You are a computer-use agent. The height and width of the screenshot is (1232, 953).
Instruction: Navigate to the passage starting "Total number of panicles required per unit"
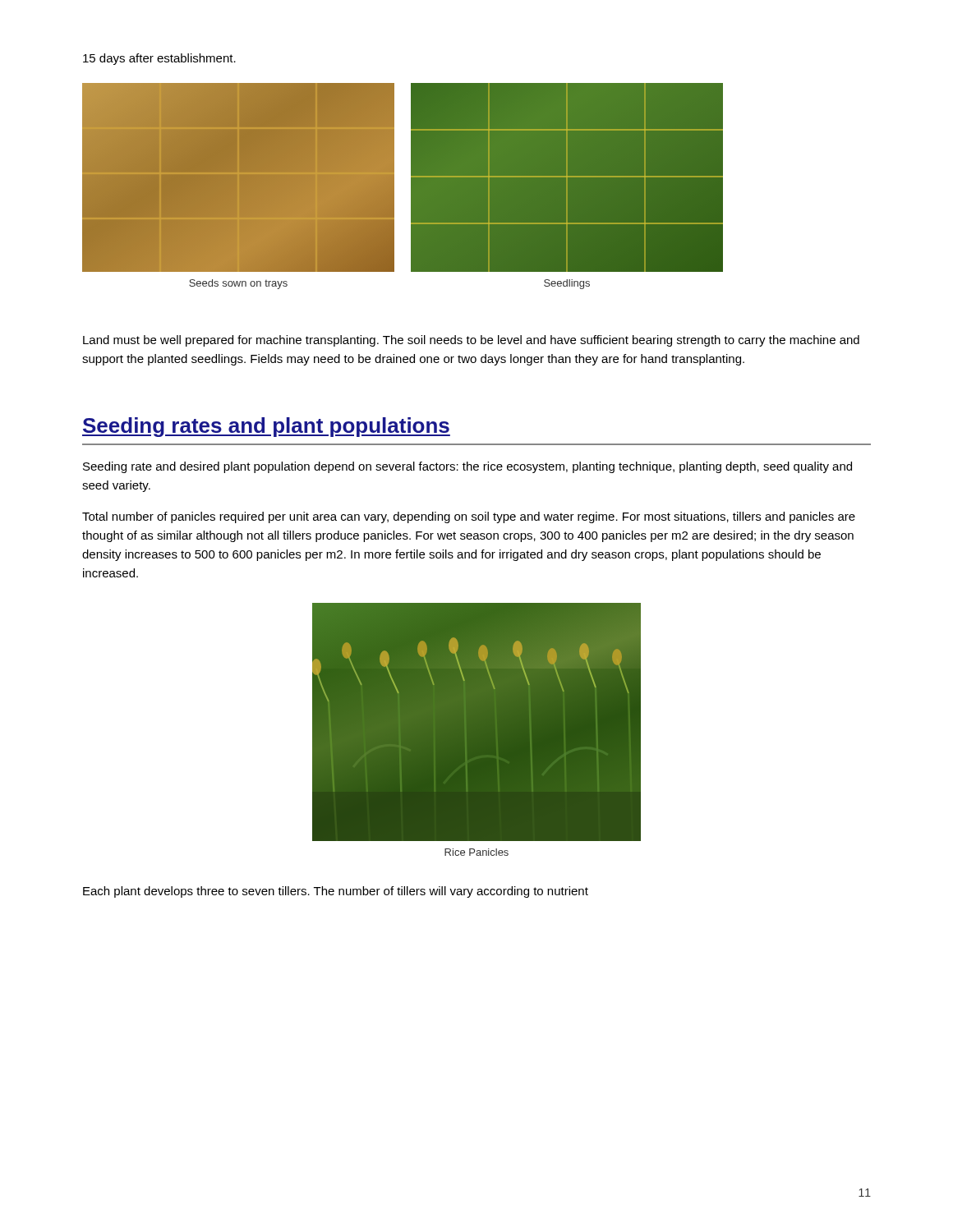coord(469,544)
